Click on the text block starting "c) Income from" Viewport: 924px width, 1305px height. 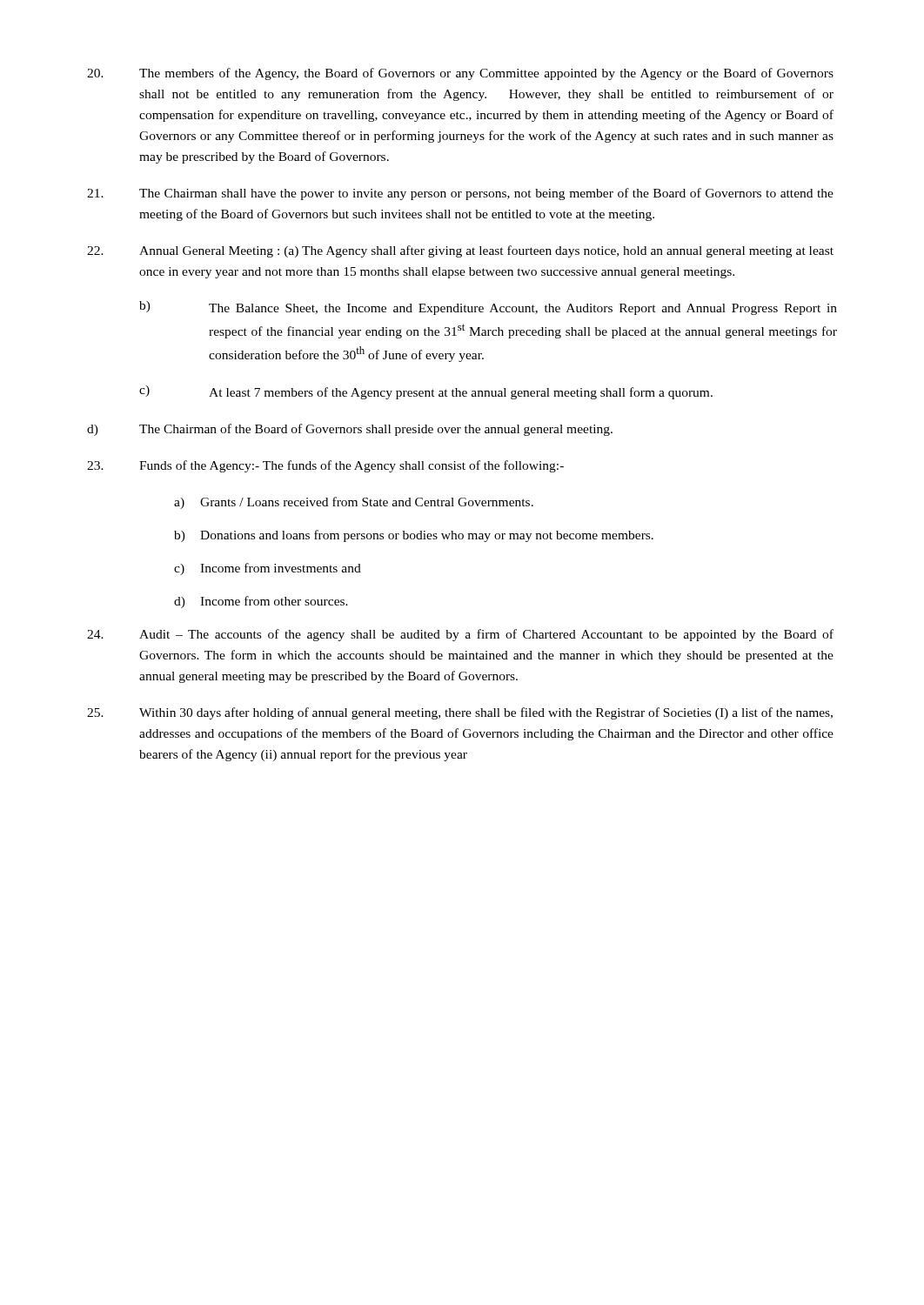pyautogui.click(x=268, y=569)
